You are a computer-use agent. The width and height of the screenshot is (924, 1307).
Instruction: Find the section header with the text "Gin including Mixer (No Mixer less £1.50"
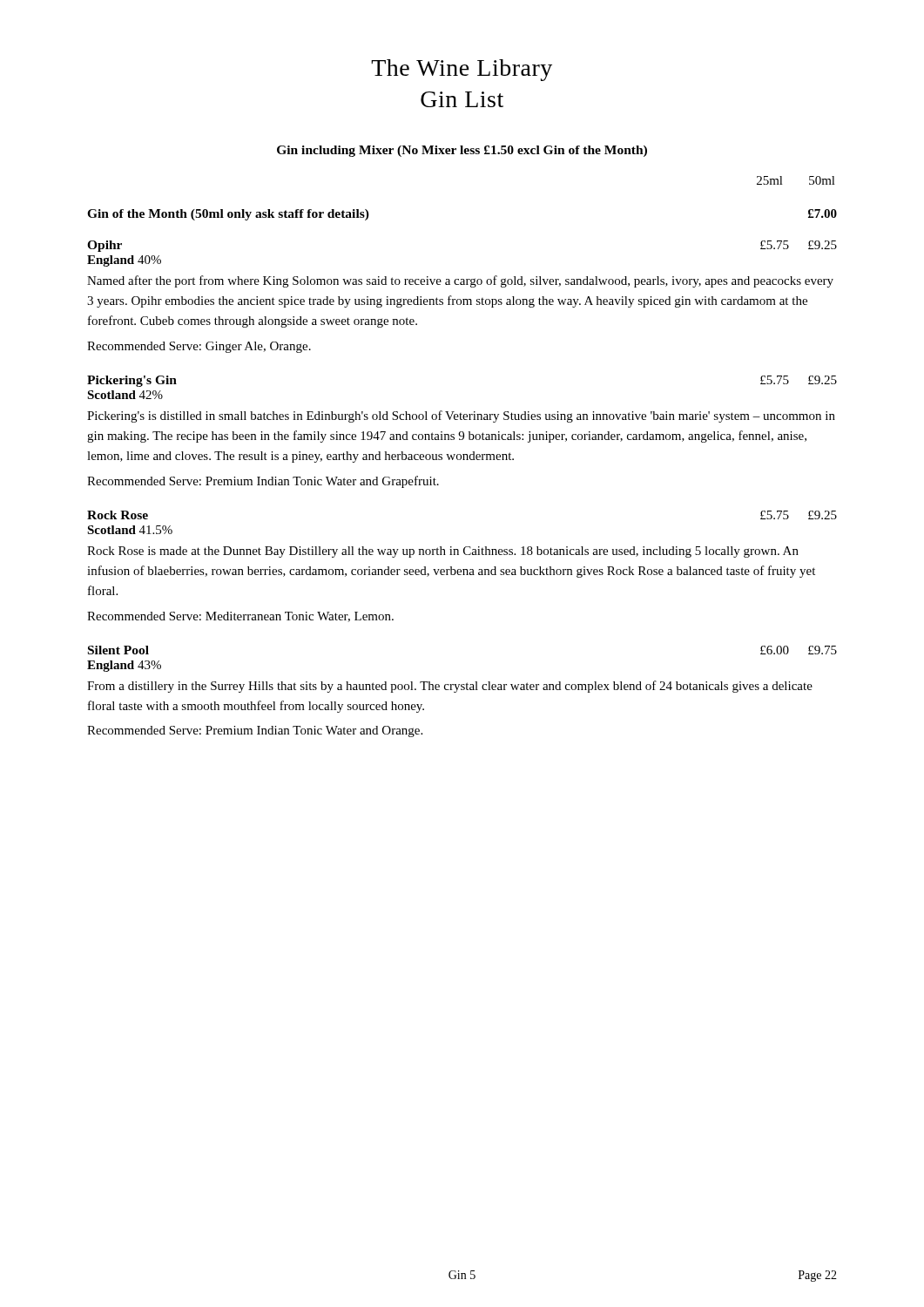point(462,149)
